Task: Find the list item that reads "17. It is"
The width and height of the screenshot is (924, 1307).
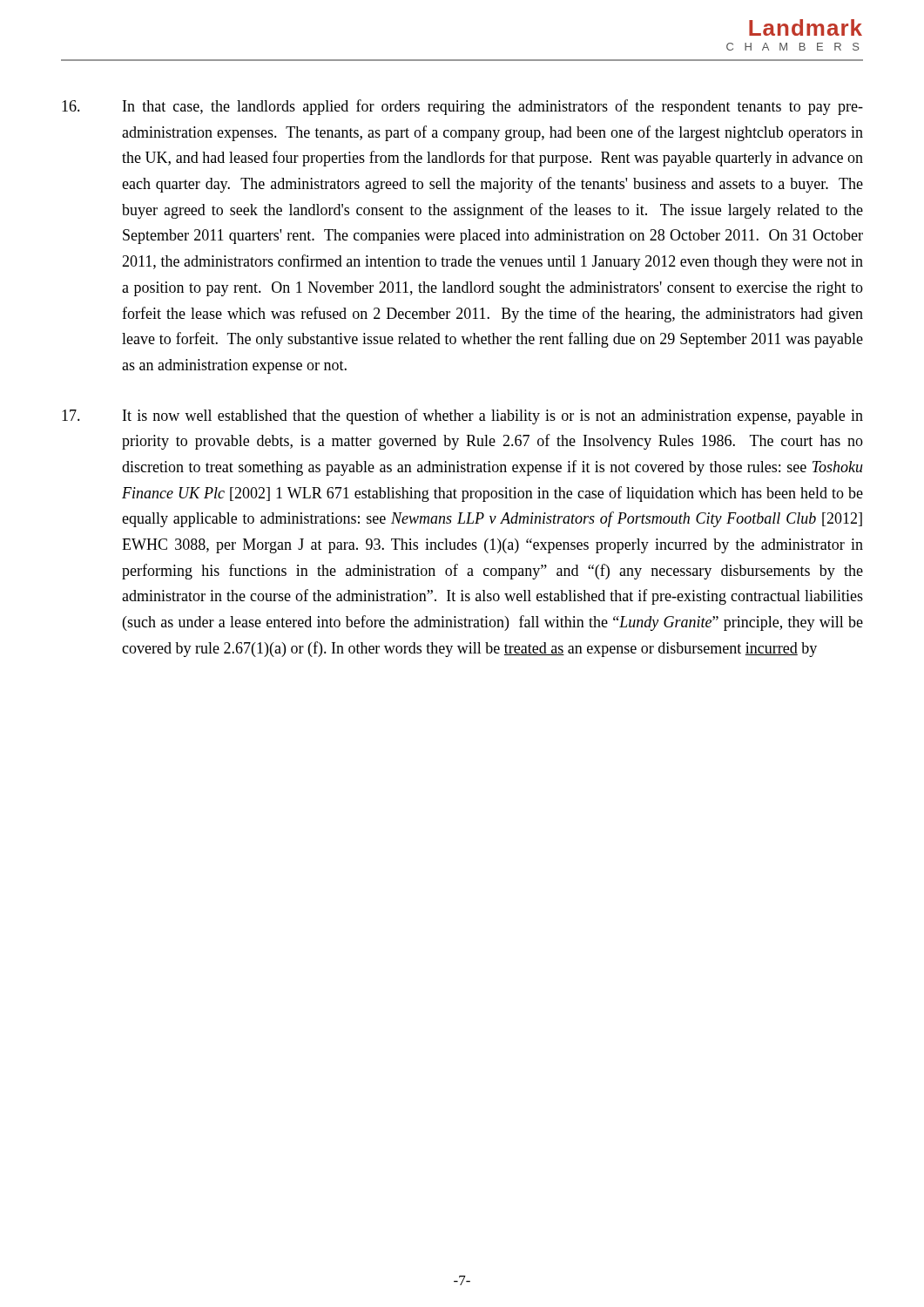Action: (462, 532)
